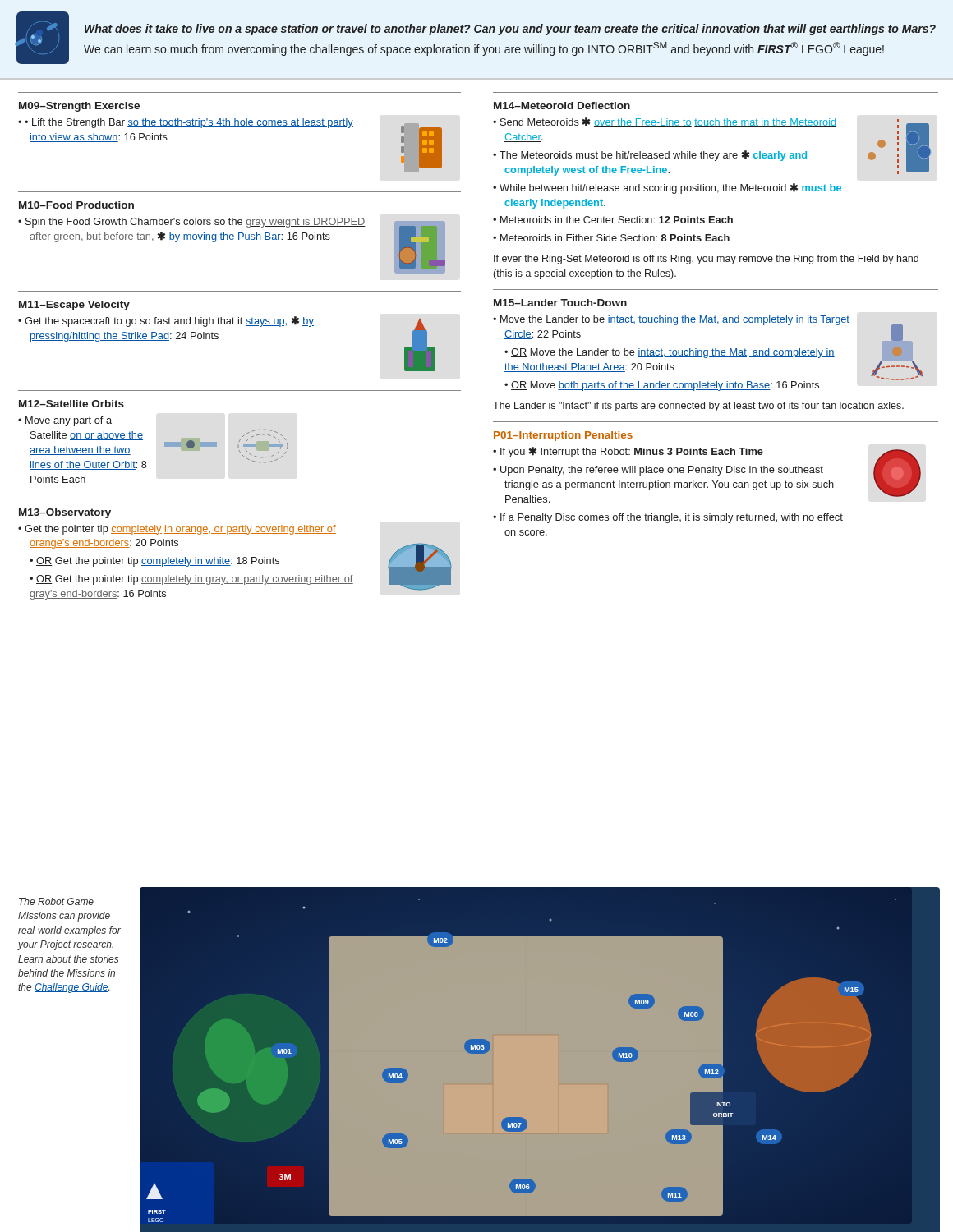Find the section header on this page that starts "M14–Meteoroid Deflection Send"

(x=716, y=190)
